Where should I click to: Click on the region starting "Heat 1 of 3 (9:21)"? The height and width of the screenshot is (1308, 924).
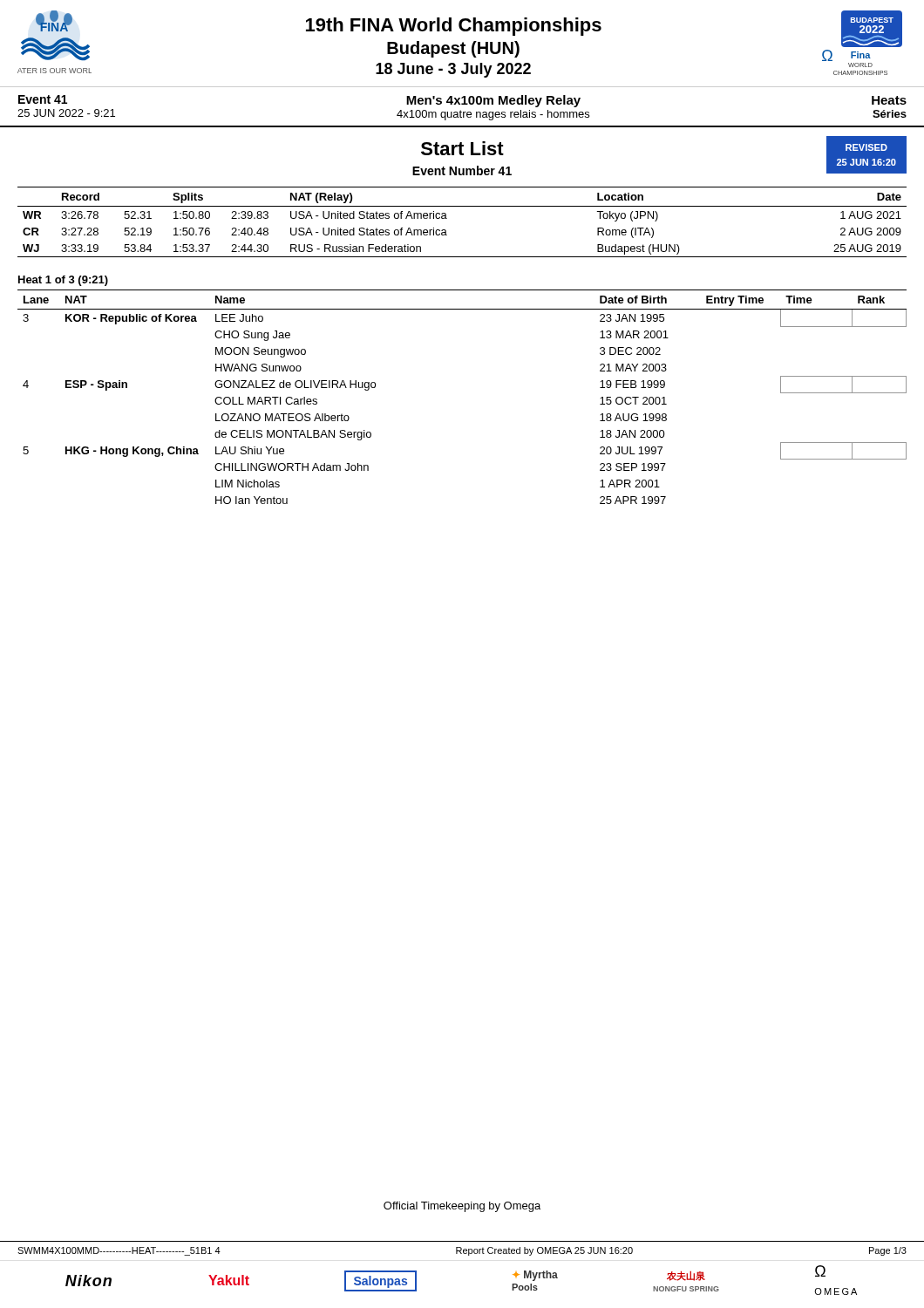click(63, 280)
